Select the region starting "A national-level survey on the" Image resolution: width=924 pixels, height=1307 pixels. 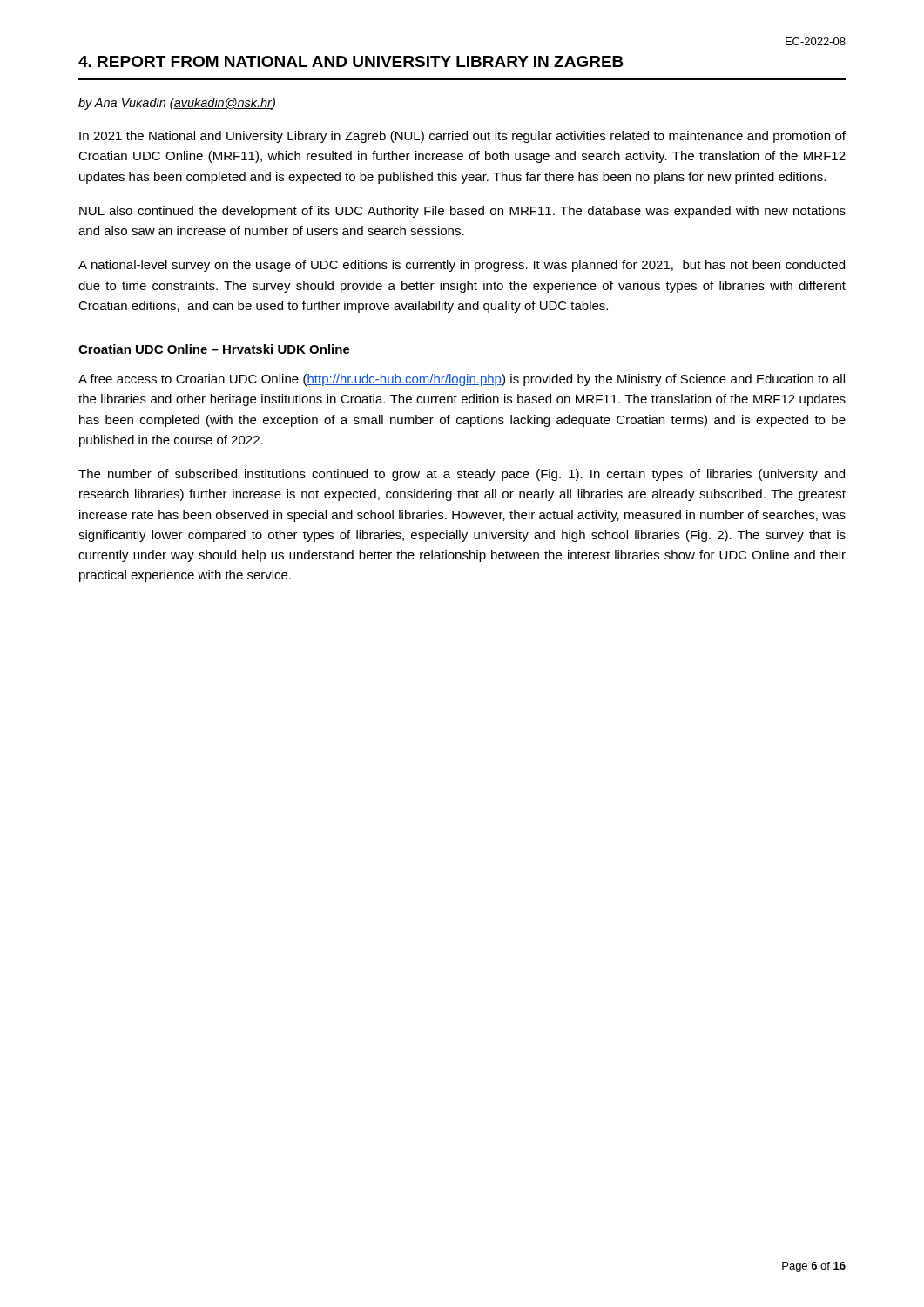pyautogui.click(x=462, y=285)
